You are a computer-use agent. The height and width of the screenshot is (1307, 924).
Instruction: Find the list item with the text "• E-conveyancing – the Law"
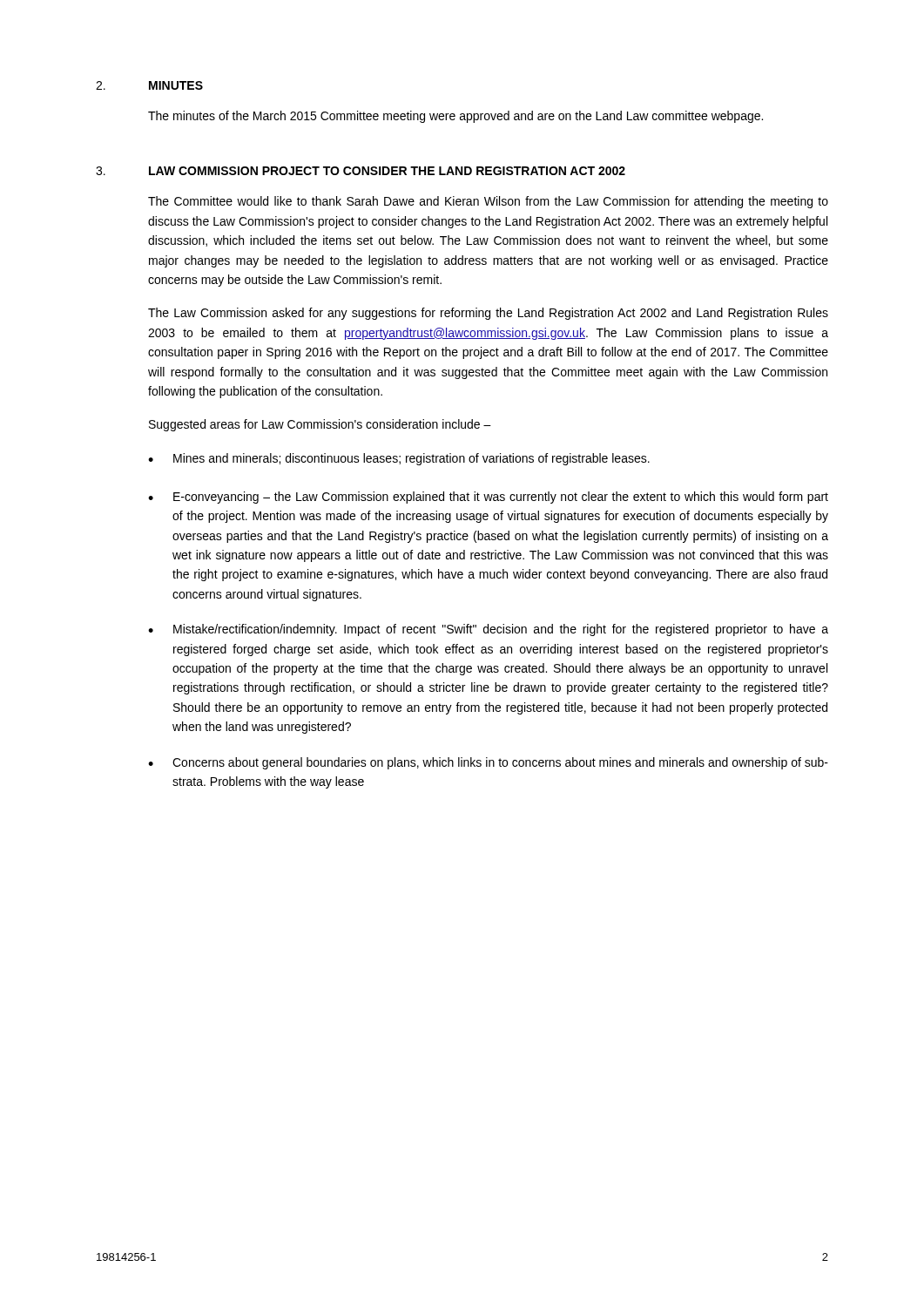[488, 545]
